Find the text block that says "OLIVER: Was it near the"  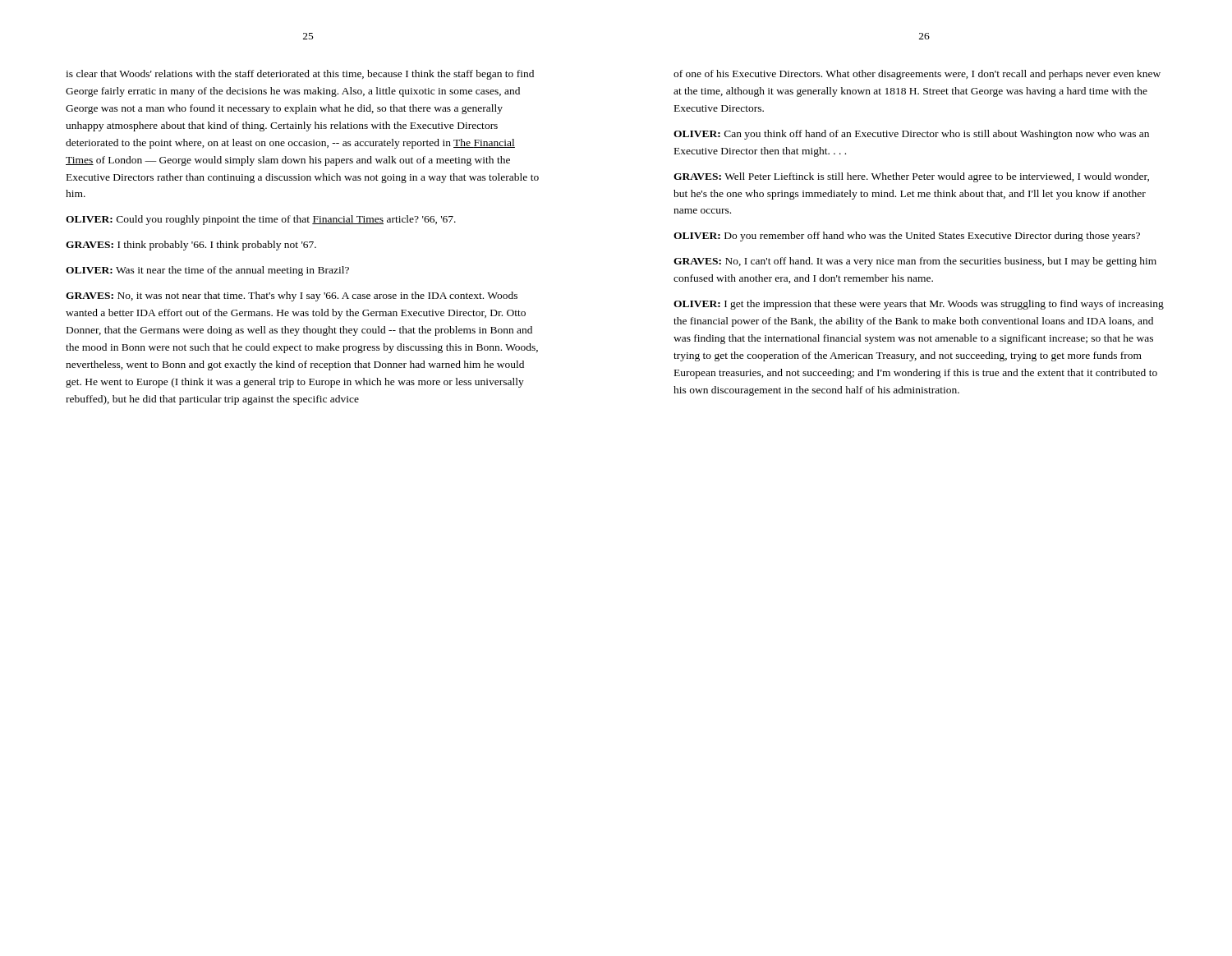point(304,271)
